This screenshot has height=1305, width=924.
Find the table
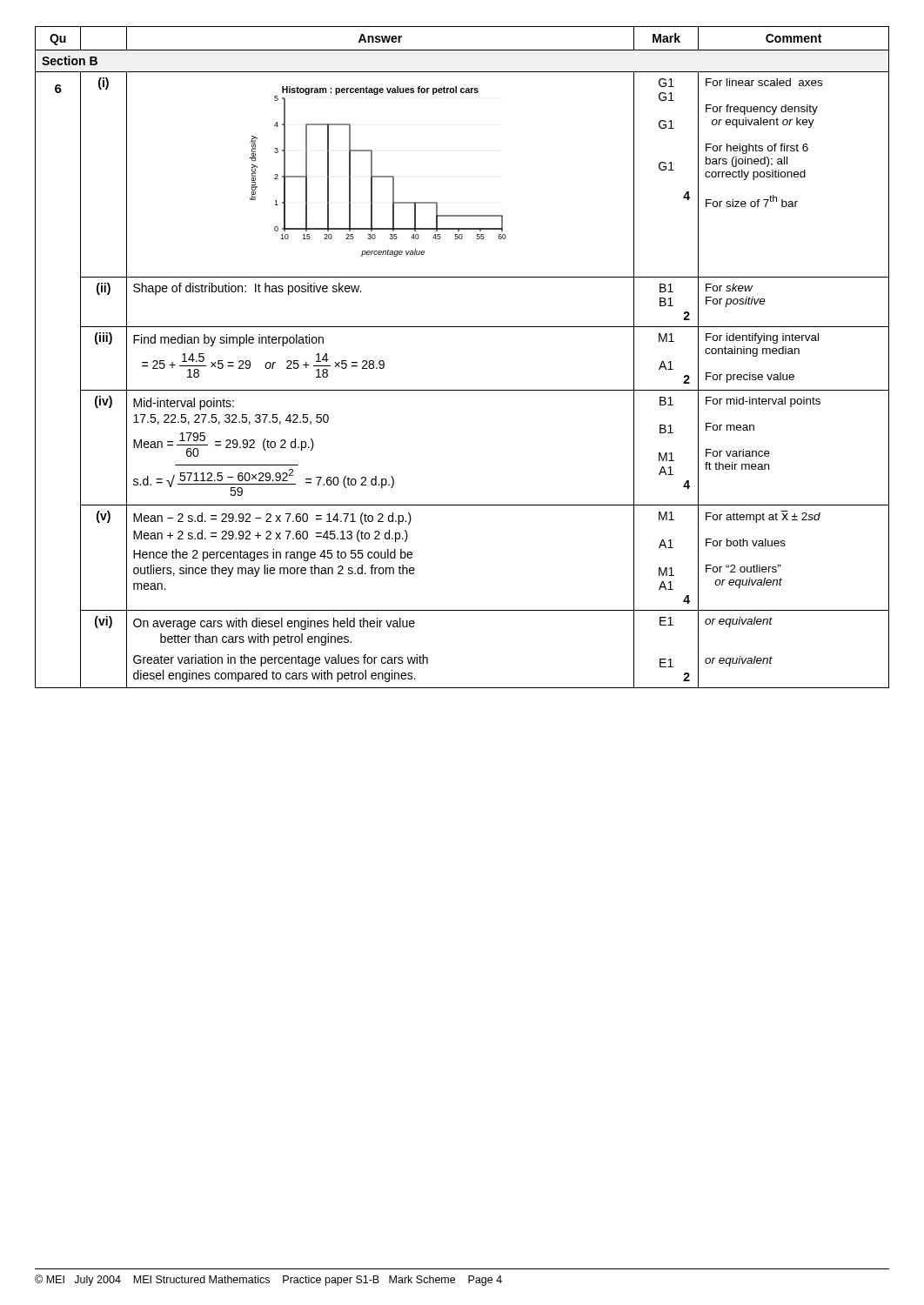click(58, 38)
